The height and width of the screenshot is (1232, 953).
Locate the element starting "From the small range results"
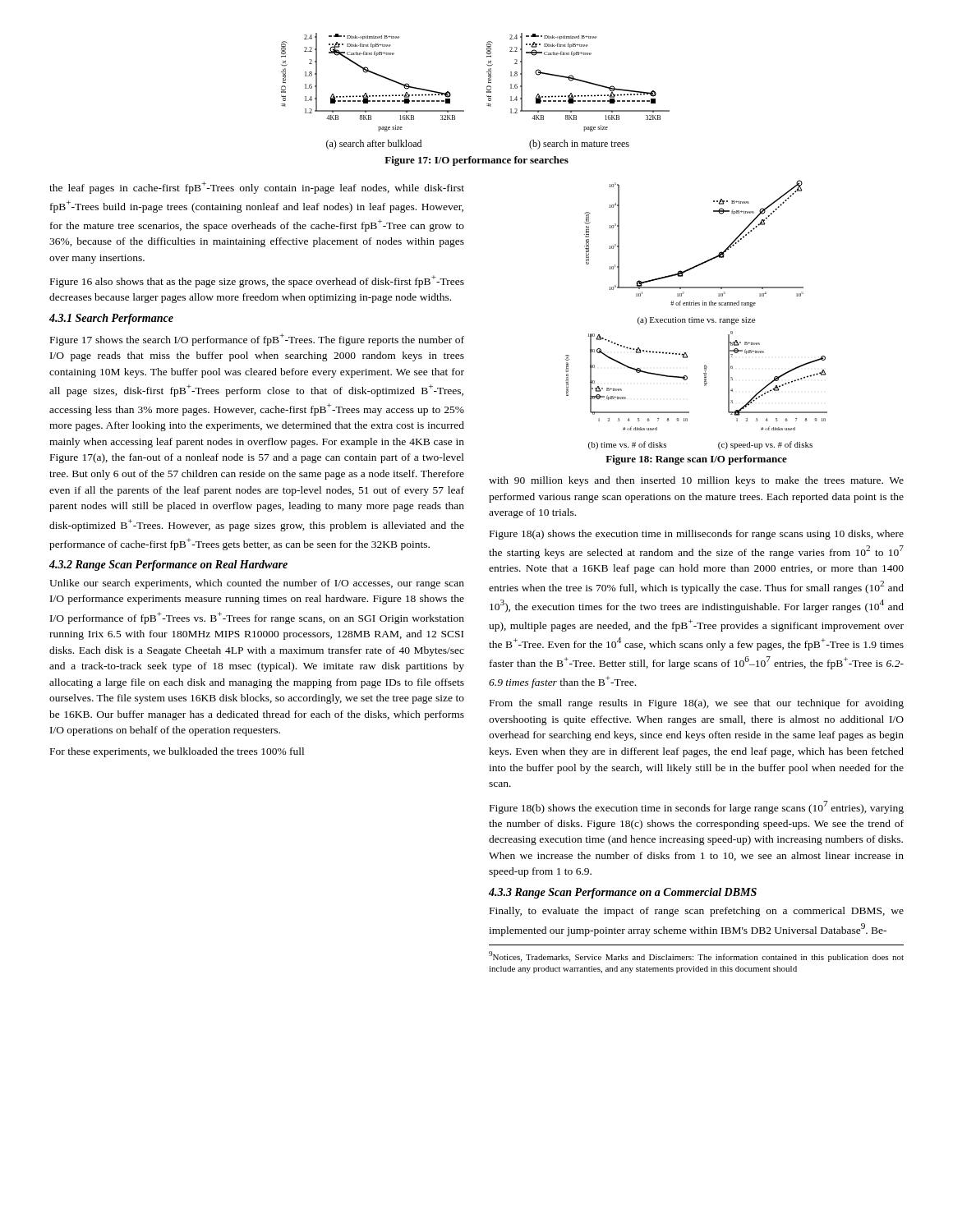click(696, 743)
